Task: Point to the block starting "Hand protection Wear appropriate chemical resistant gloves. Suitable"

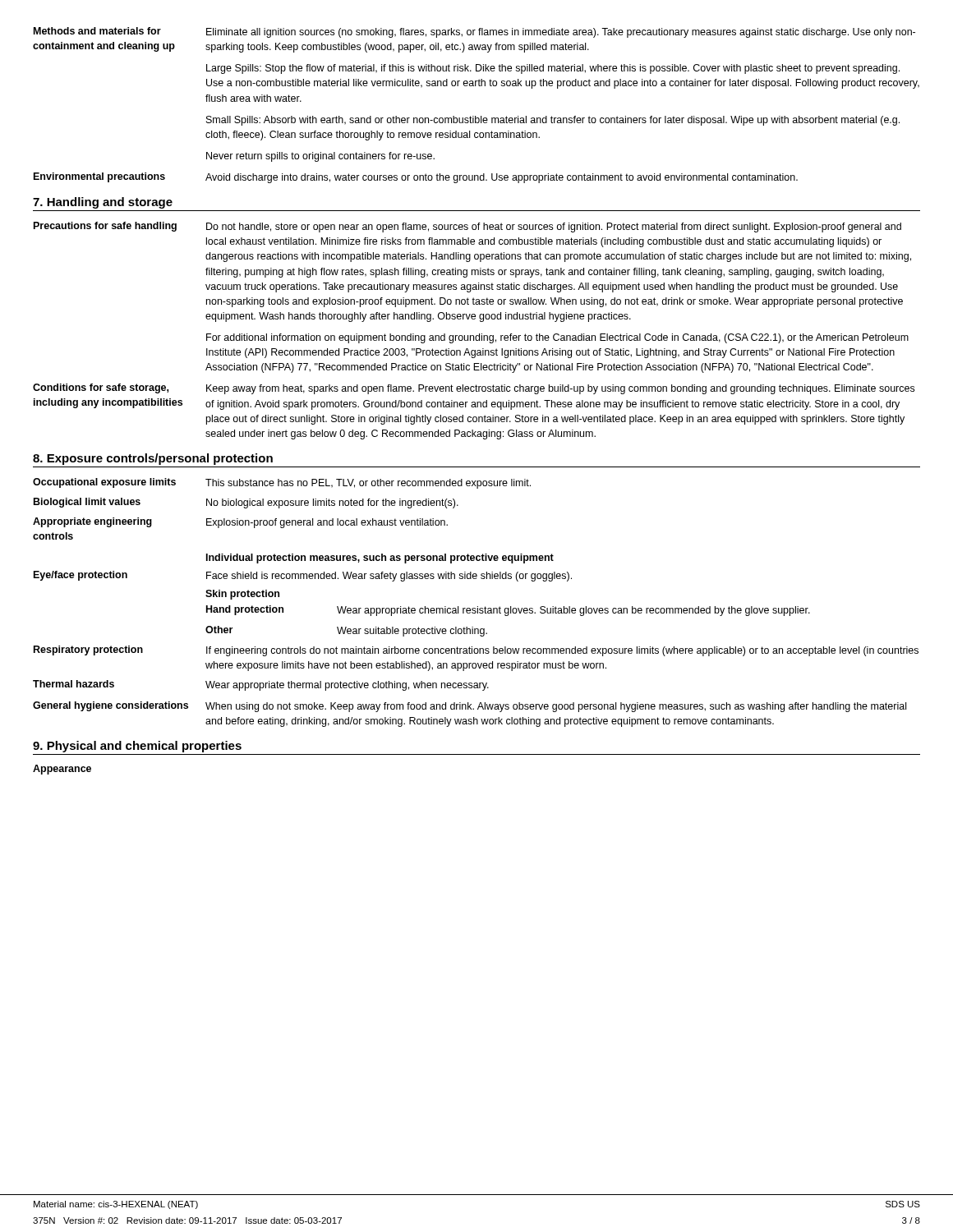Action: click(x=476, y=611)
